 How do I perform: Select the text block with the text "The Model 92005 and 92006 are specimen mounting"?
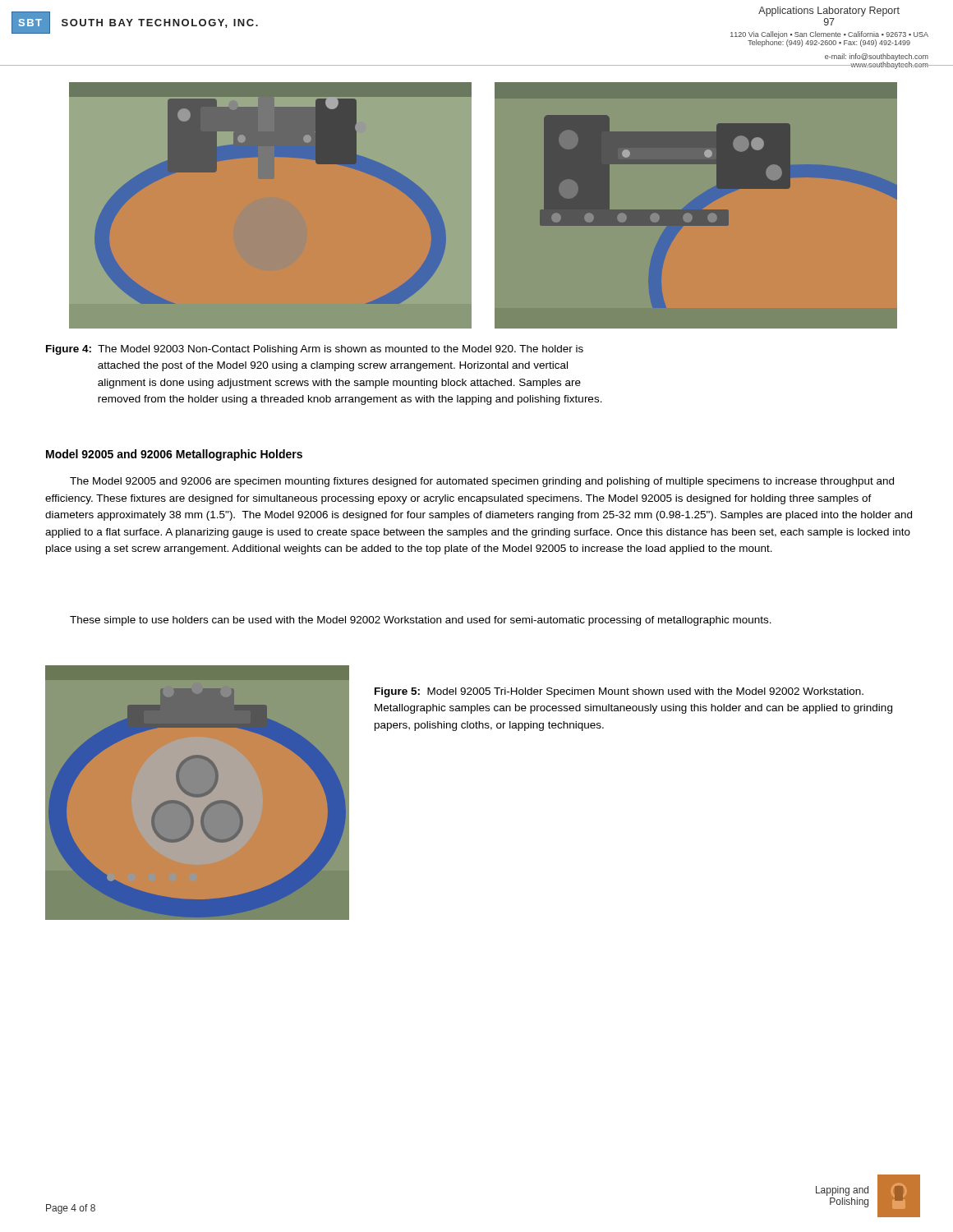coord(479,515)
